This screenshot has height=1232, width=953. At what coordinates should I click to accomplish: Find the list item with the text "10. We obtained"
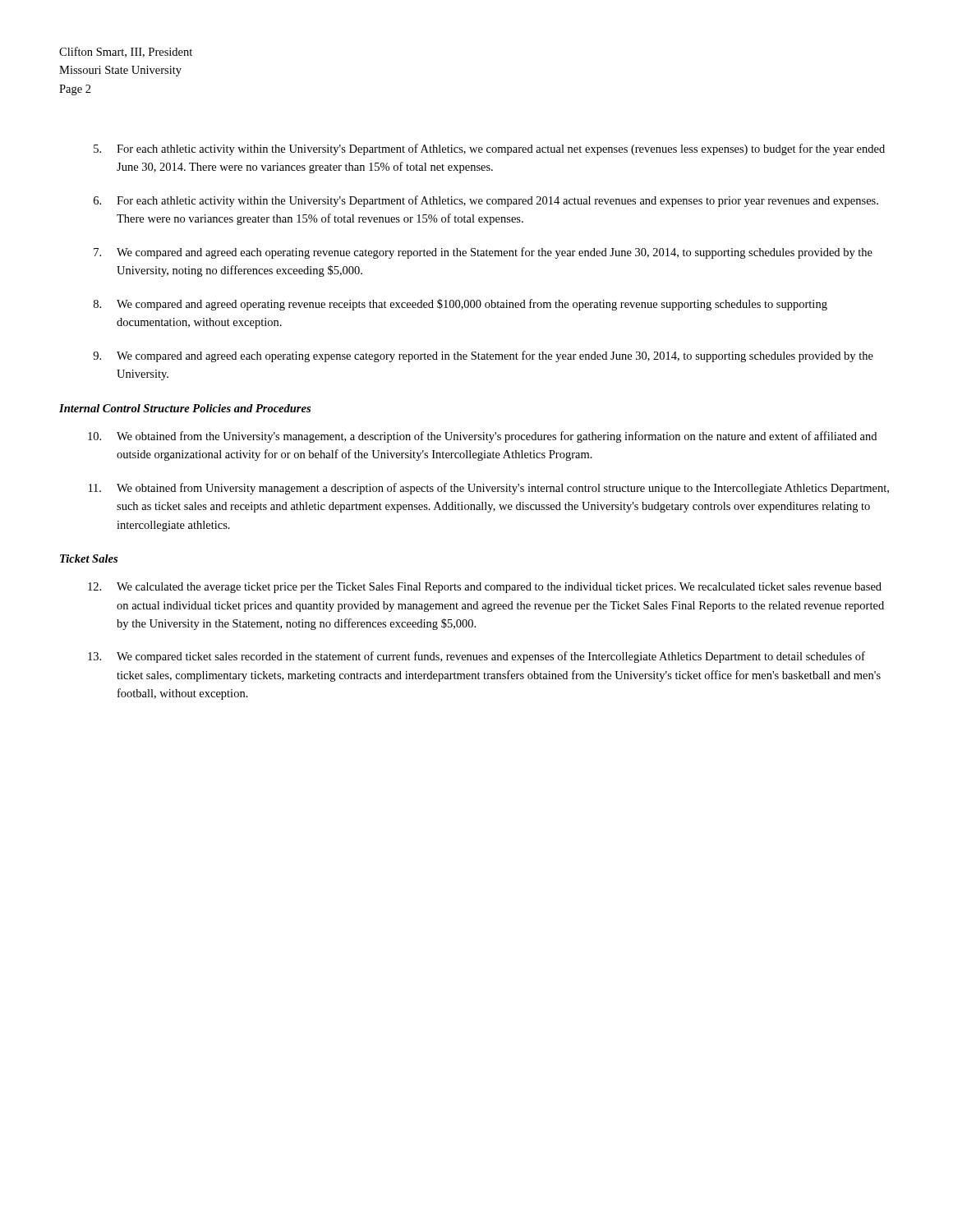[476, 445]
